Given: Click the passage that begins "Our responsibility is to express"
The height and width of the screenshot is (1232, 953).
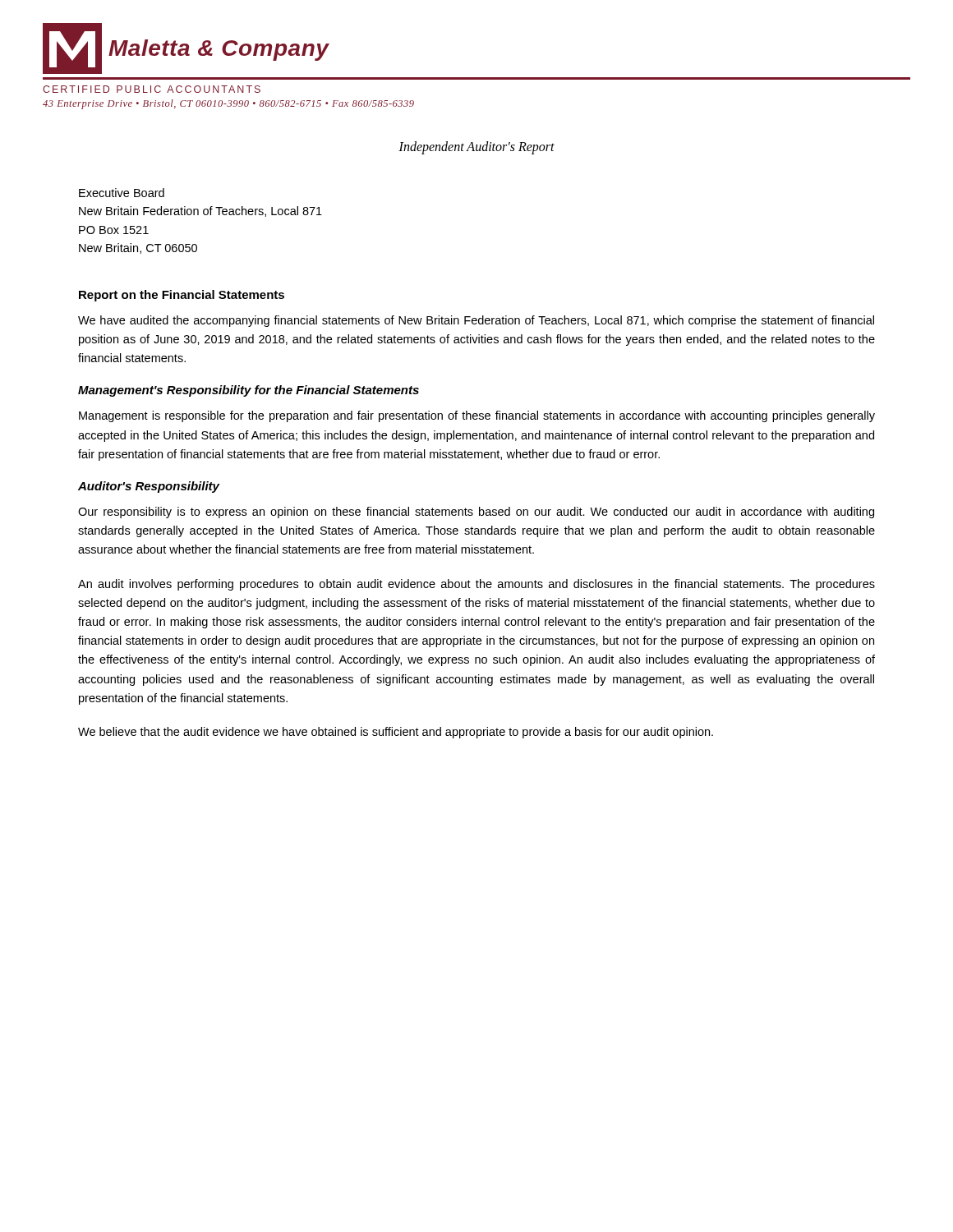Looking at the screenshot, I should 476,531.
